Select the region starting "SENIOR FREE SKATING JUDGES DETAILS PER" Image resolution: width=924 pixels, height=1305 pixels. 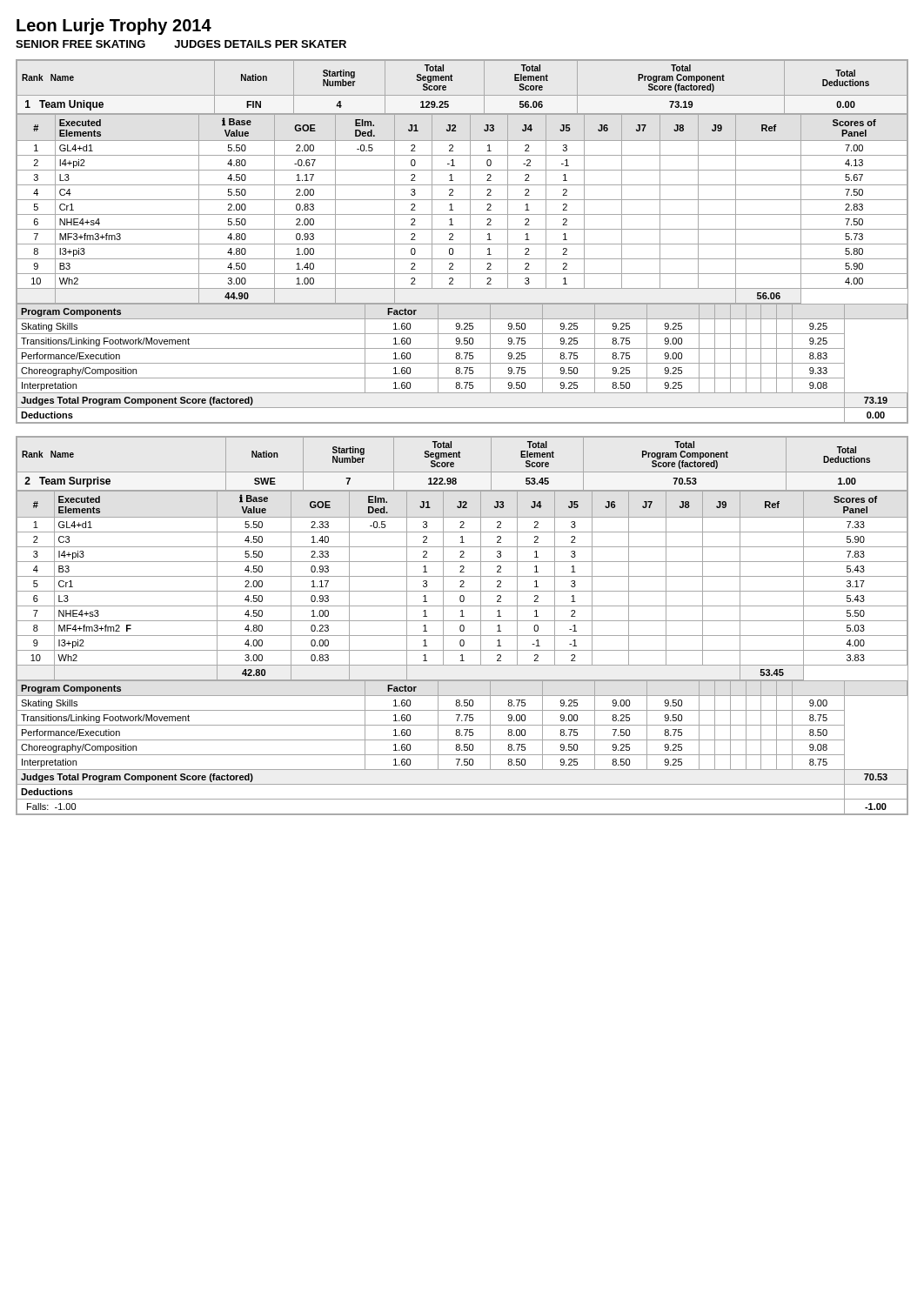(x=181, y=44)
